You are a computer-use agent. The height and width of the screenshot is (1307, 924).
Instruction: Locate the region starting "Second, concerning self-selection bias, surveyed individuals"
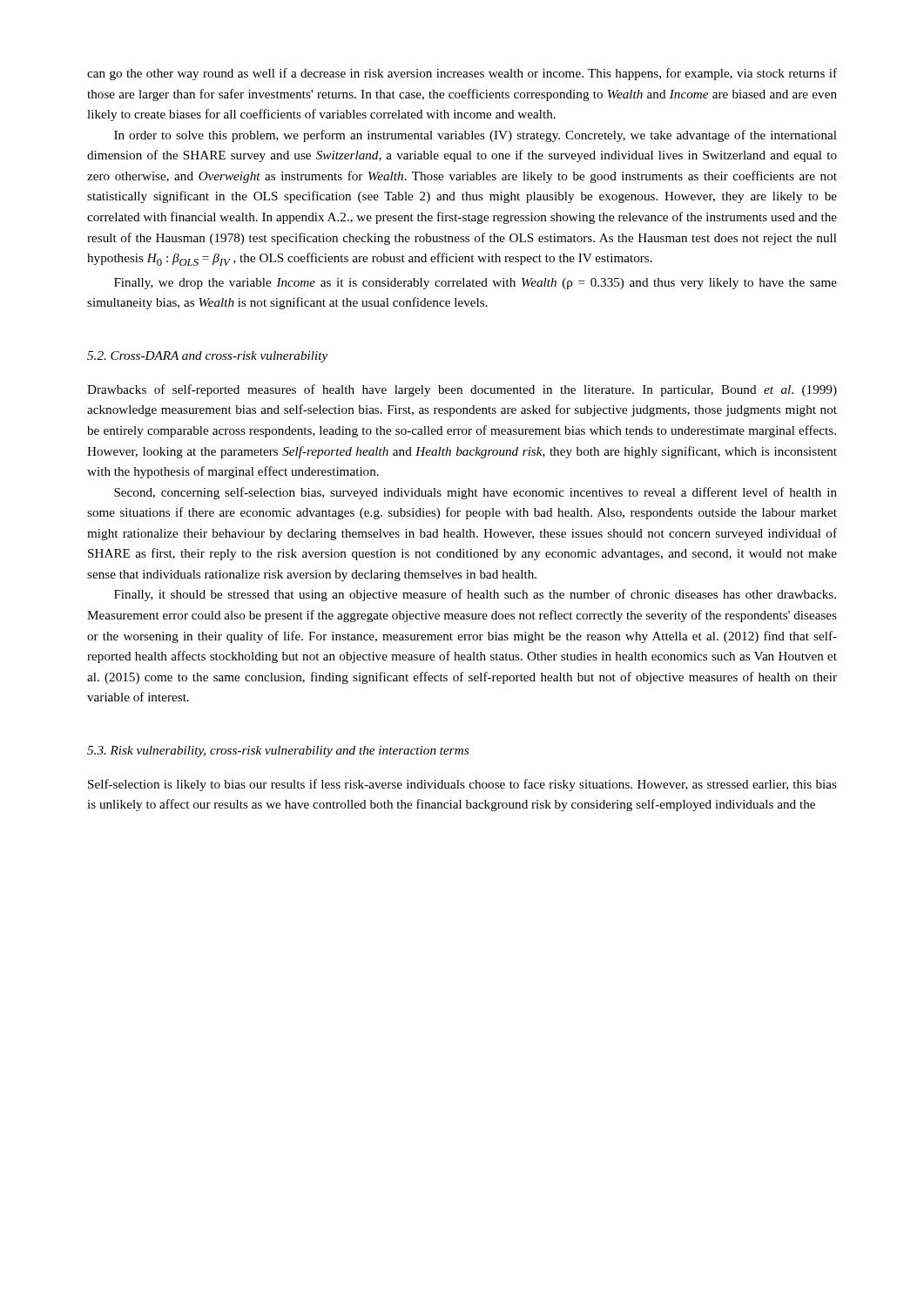tap(462, 533)
